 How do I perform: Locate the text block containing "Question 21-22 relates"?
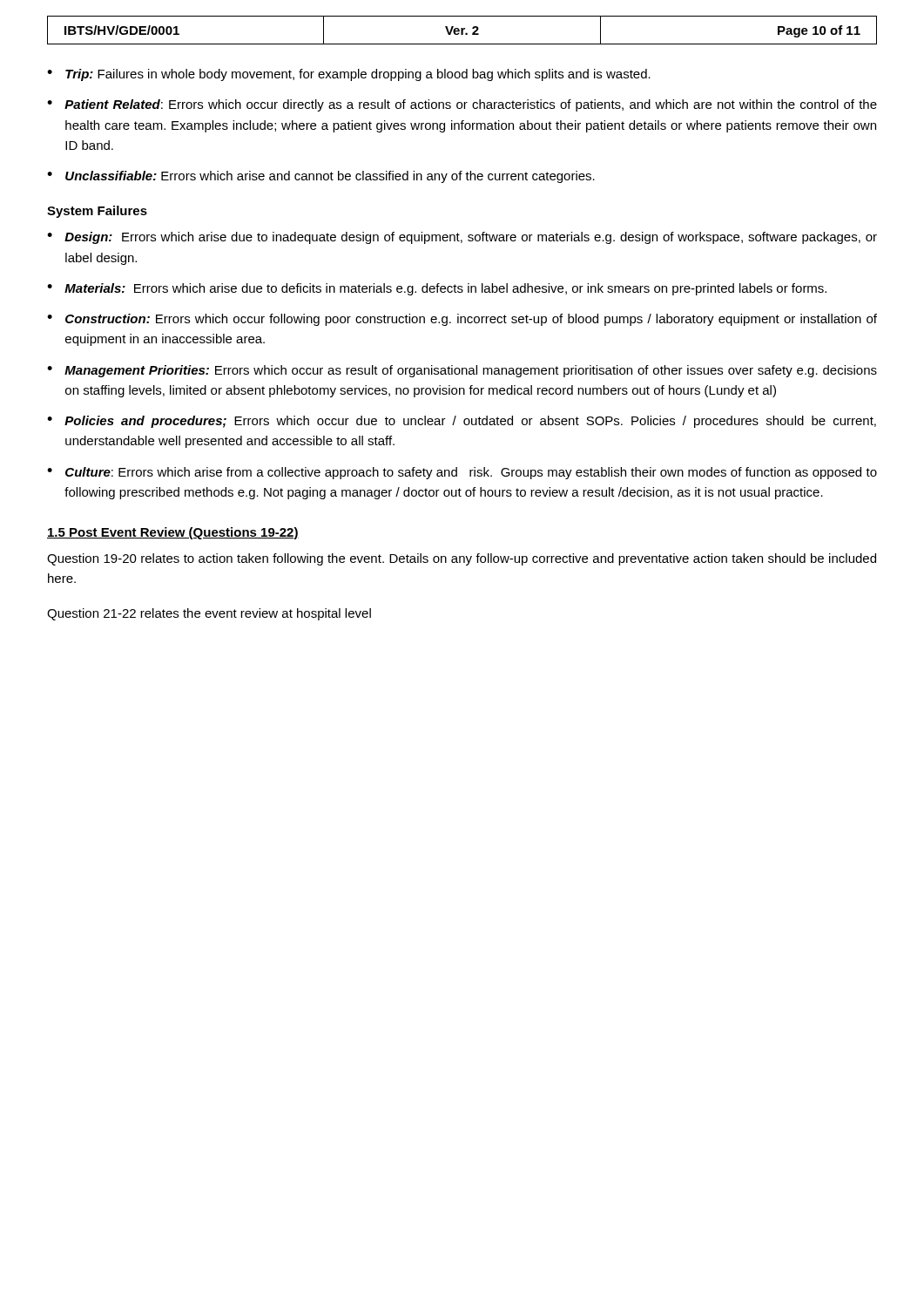pyautogui.click(x=209, y=613)
